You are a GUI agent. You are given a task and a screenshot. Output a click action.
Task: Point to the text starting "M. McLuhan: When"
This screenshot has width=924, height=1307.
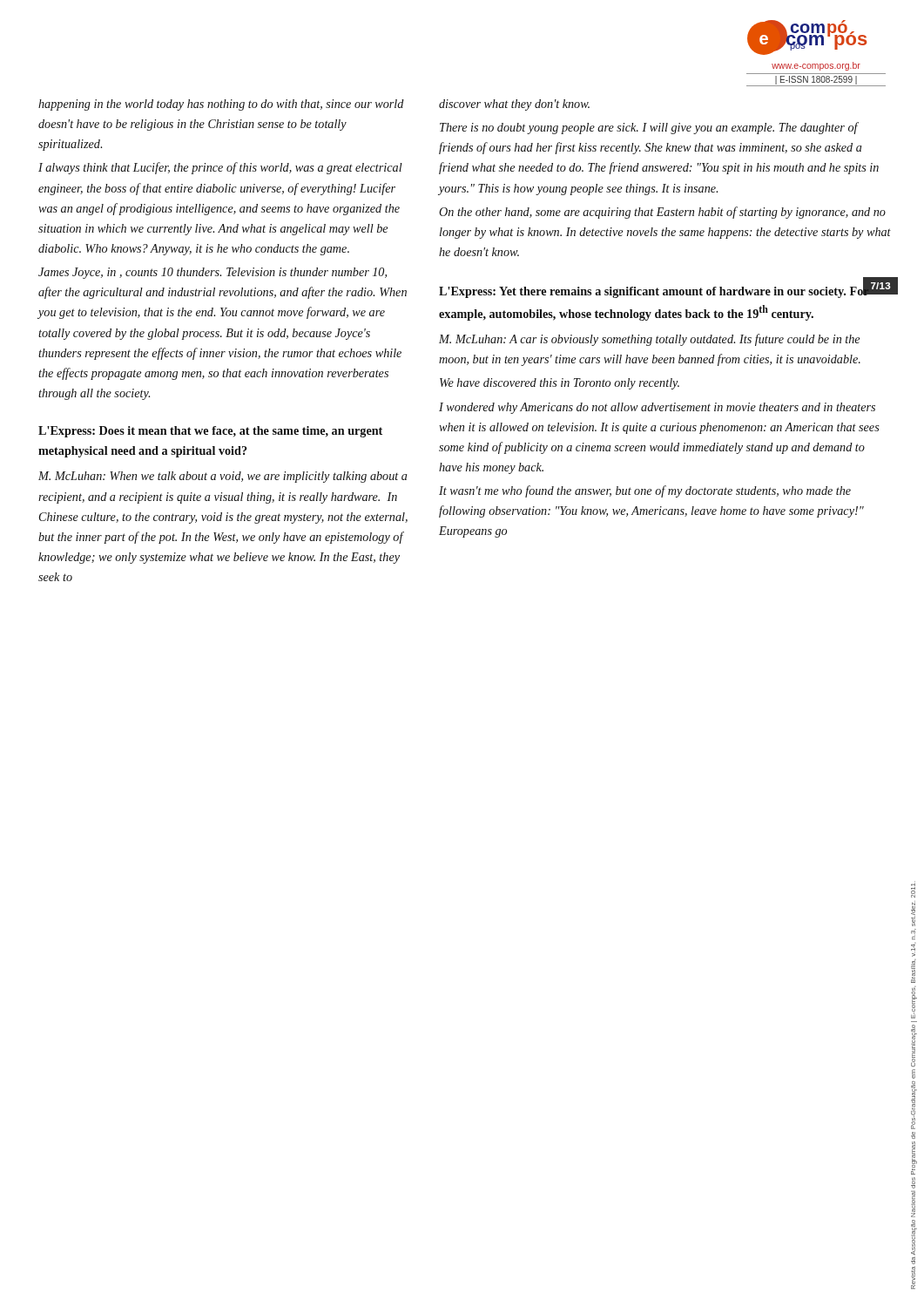223,526
